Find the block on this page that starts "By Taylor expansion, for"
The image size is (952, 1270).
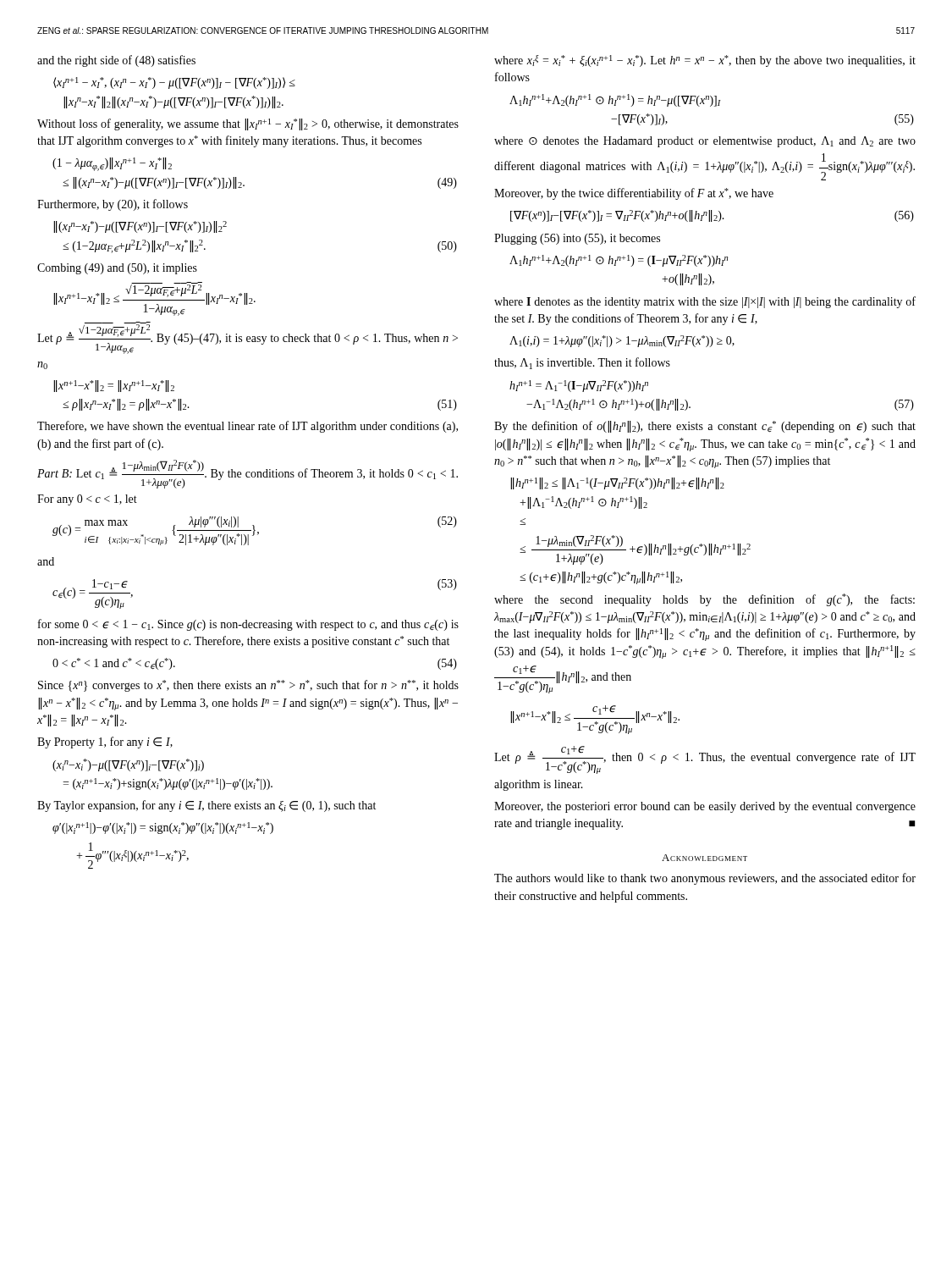[x=207, y=806]
